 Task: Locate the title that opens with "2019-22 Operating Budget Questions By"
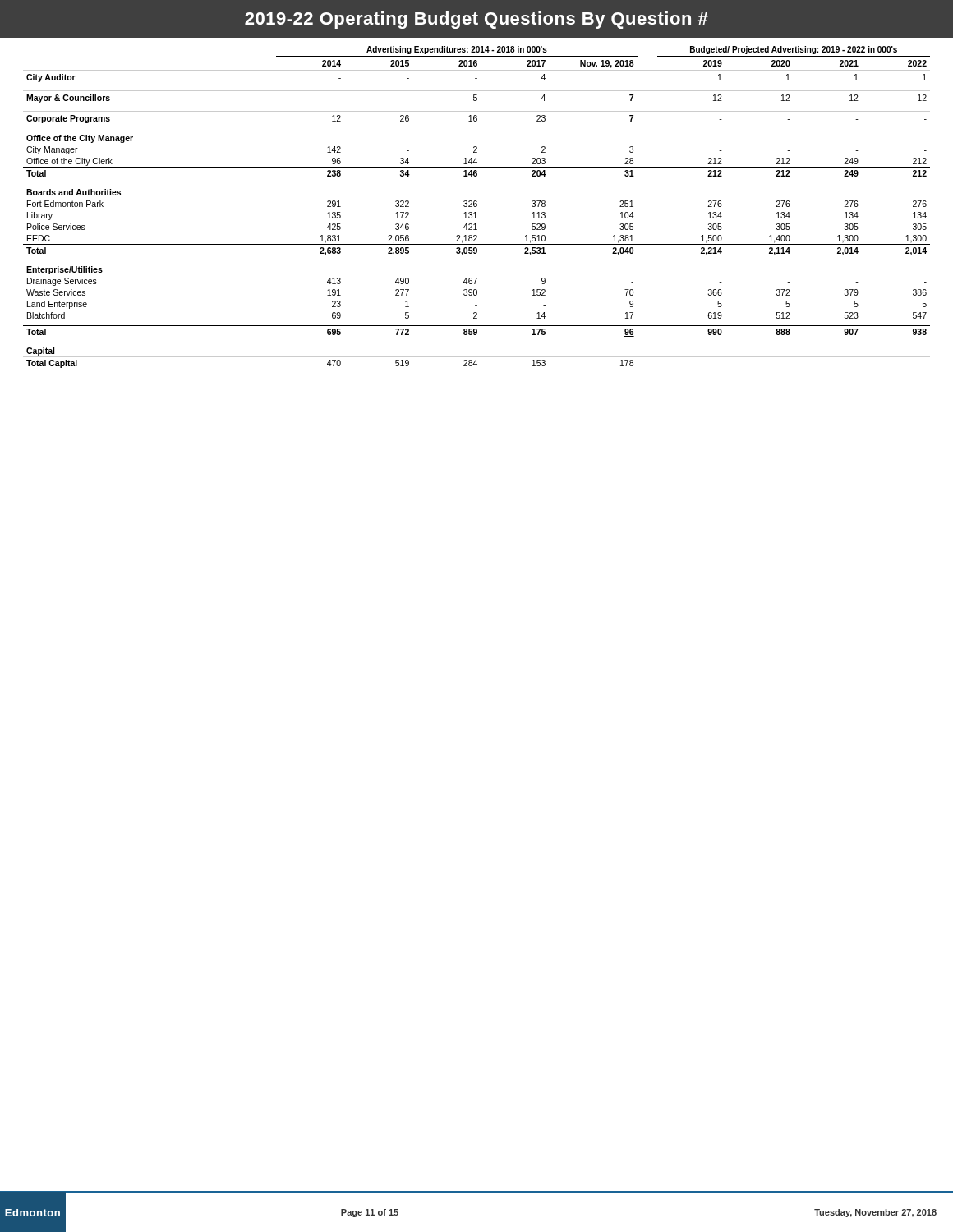[x=476, y=18]
